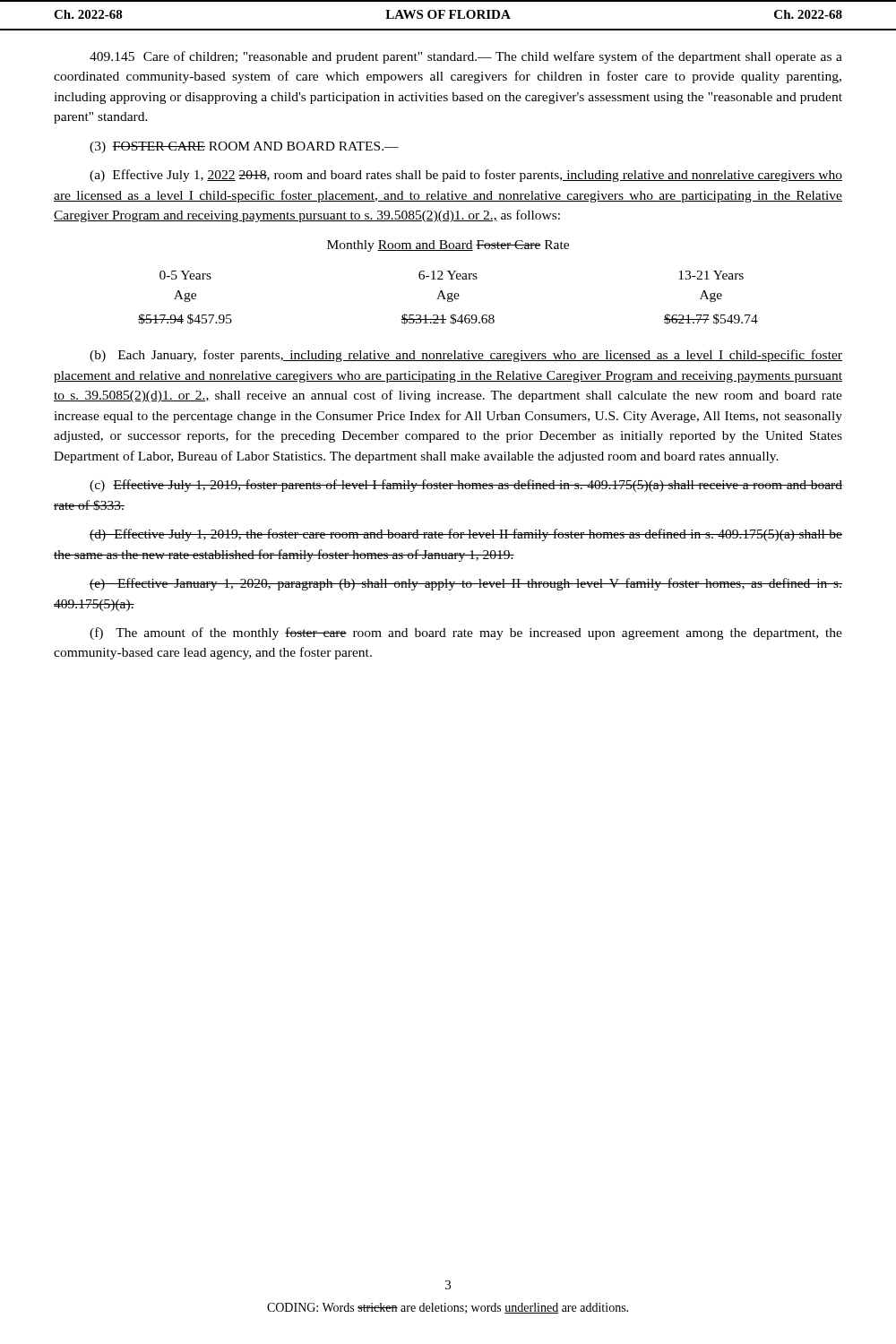The width and height of the screenshot is (896, 1344).
Task: Find the text block containing "(a) Effective July 1, 2022 2018,"
Action: pos(448,195)
